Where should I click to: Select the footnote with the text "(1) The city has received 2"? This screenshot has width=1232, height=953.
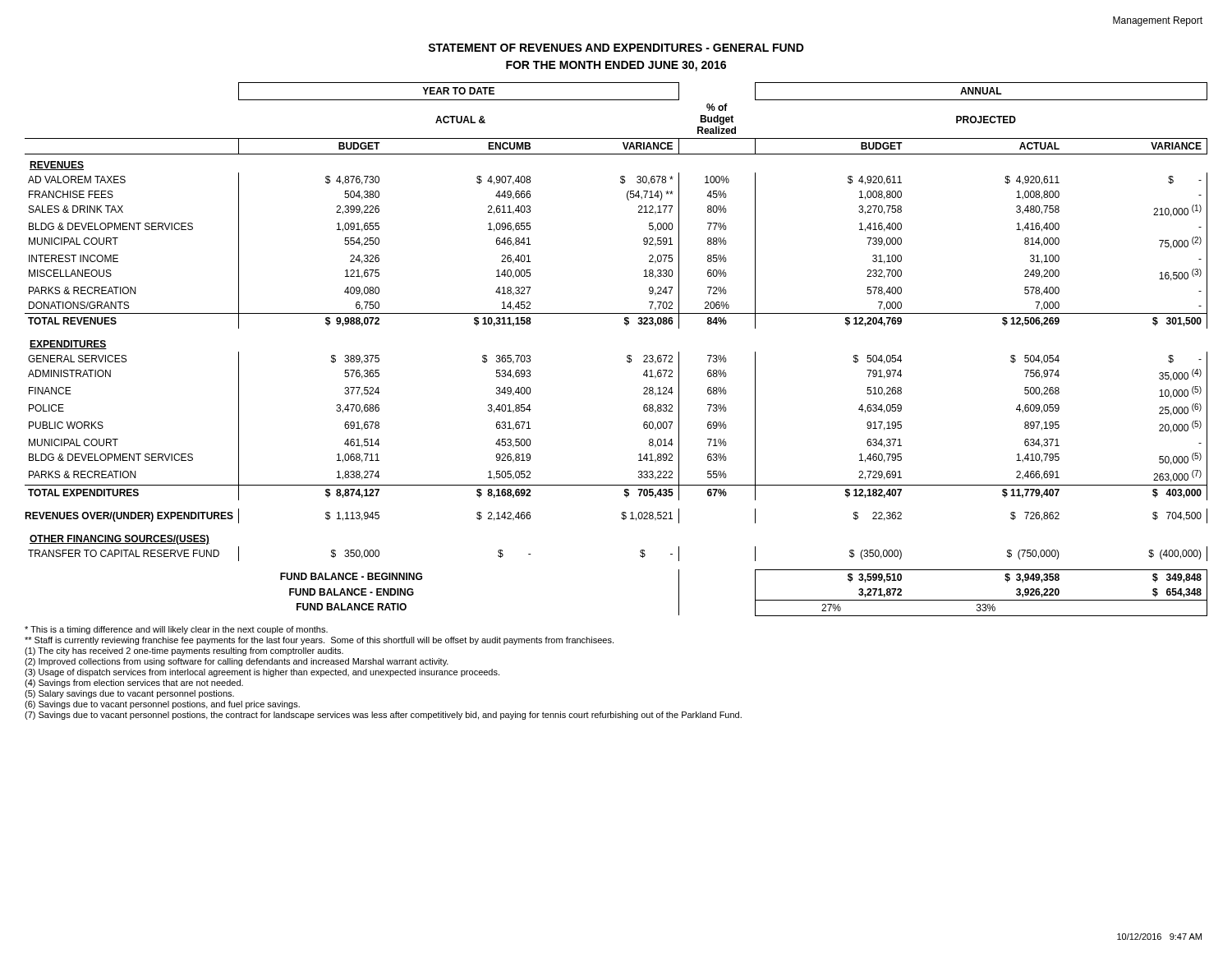click(x=184, y=650)
